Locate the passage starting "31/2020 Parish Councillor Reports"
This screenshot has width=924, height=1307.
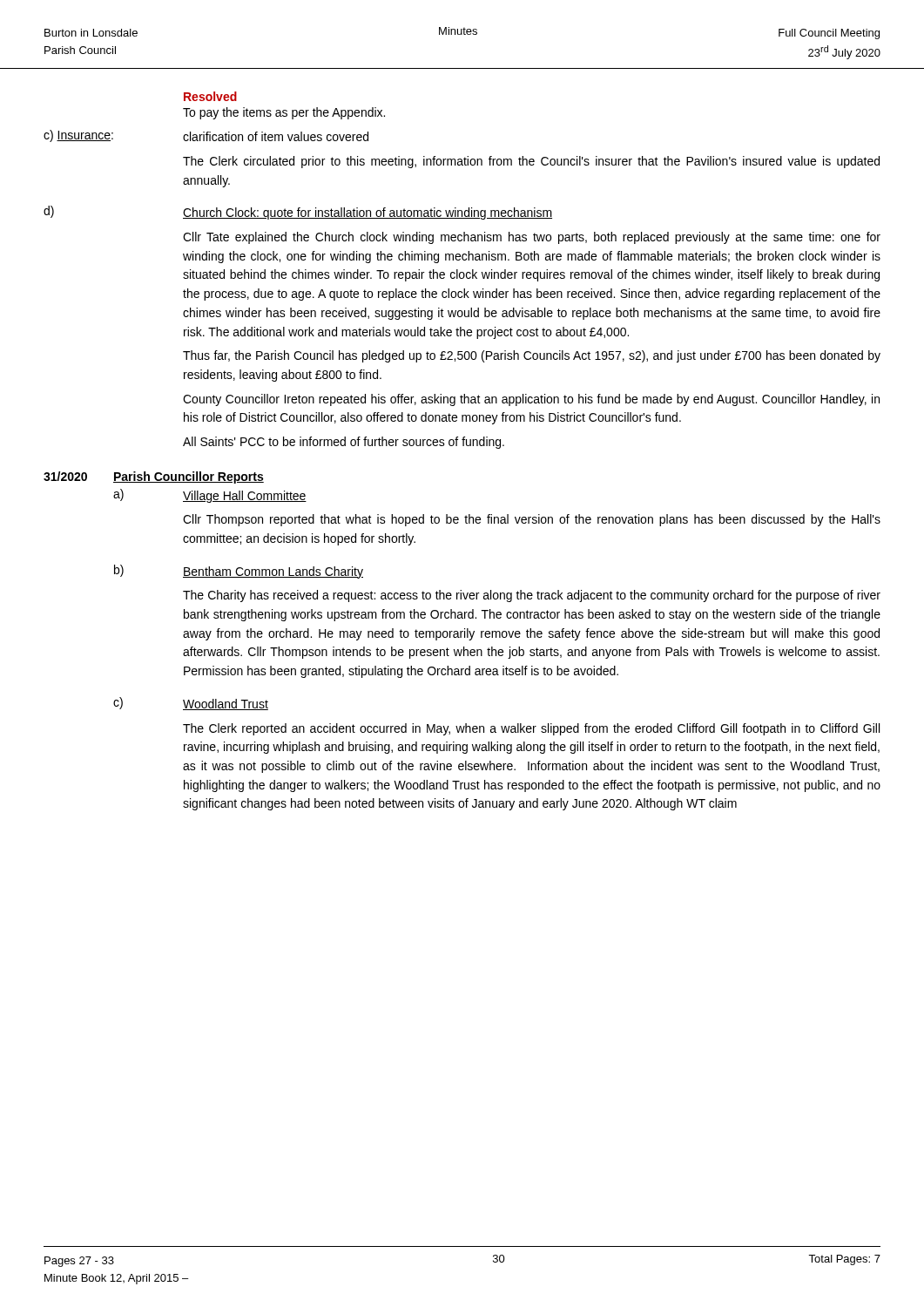tap(154, 476)
